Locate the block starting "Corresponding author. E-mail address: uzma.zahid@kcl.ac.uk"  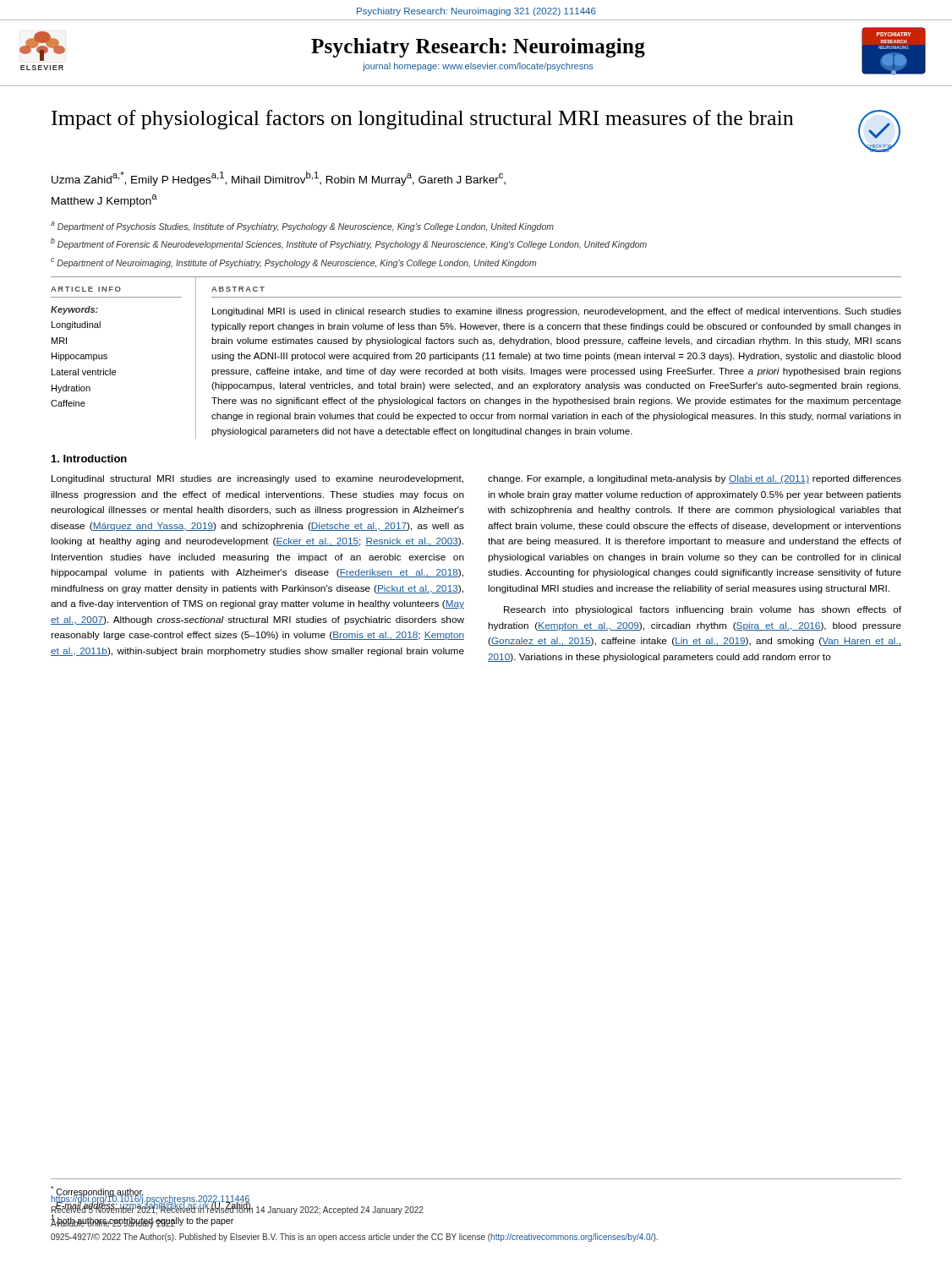[152, 1205]
